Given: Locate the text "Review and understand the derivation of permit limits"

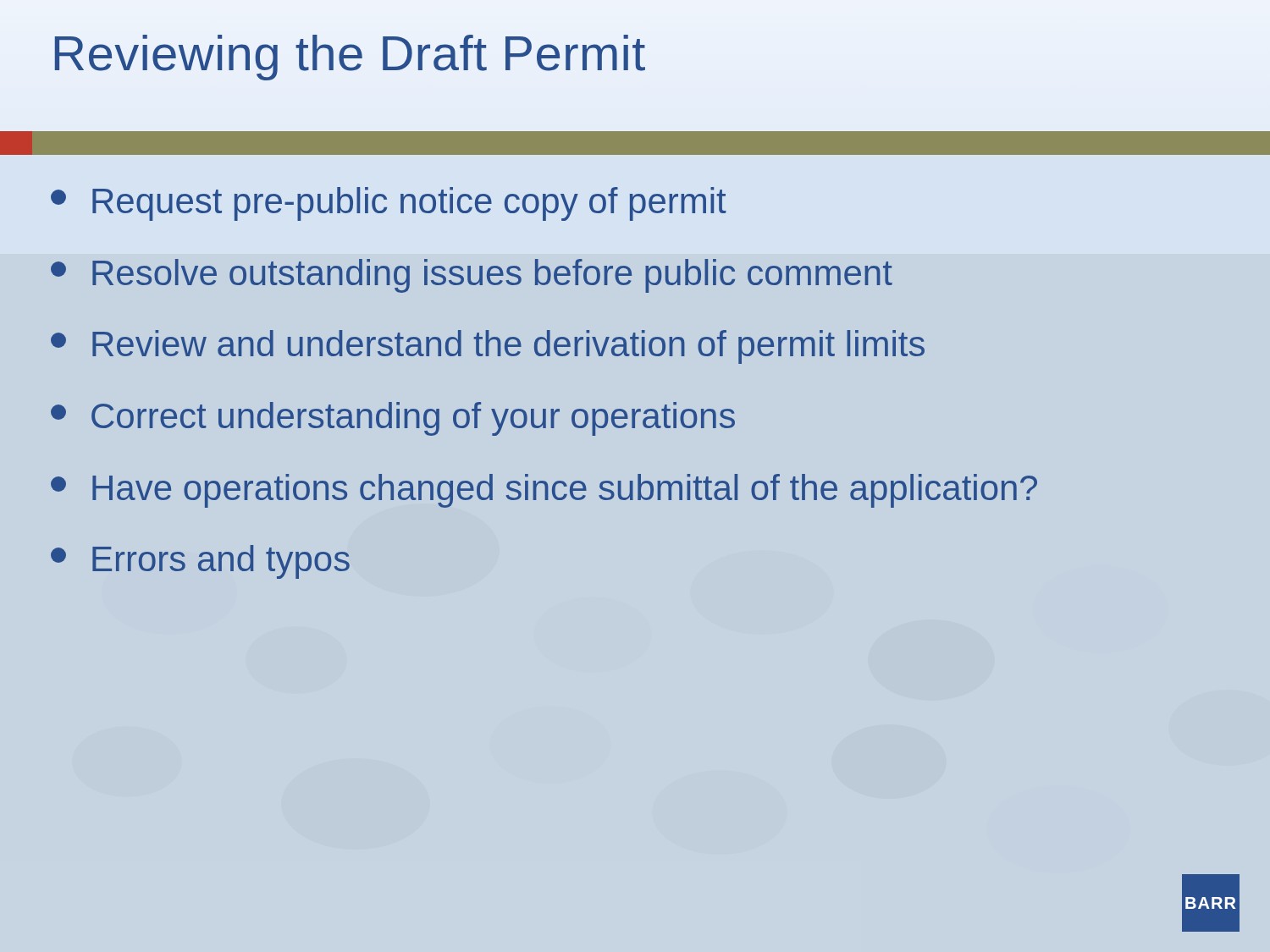Looking at the screenshot, I should click(x=635, y=345).
